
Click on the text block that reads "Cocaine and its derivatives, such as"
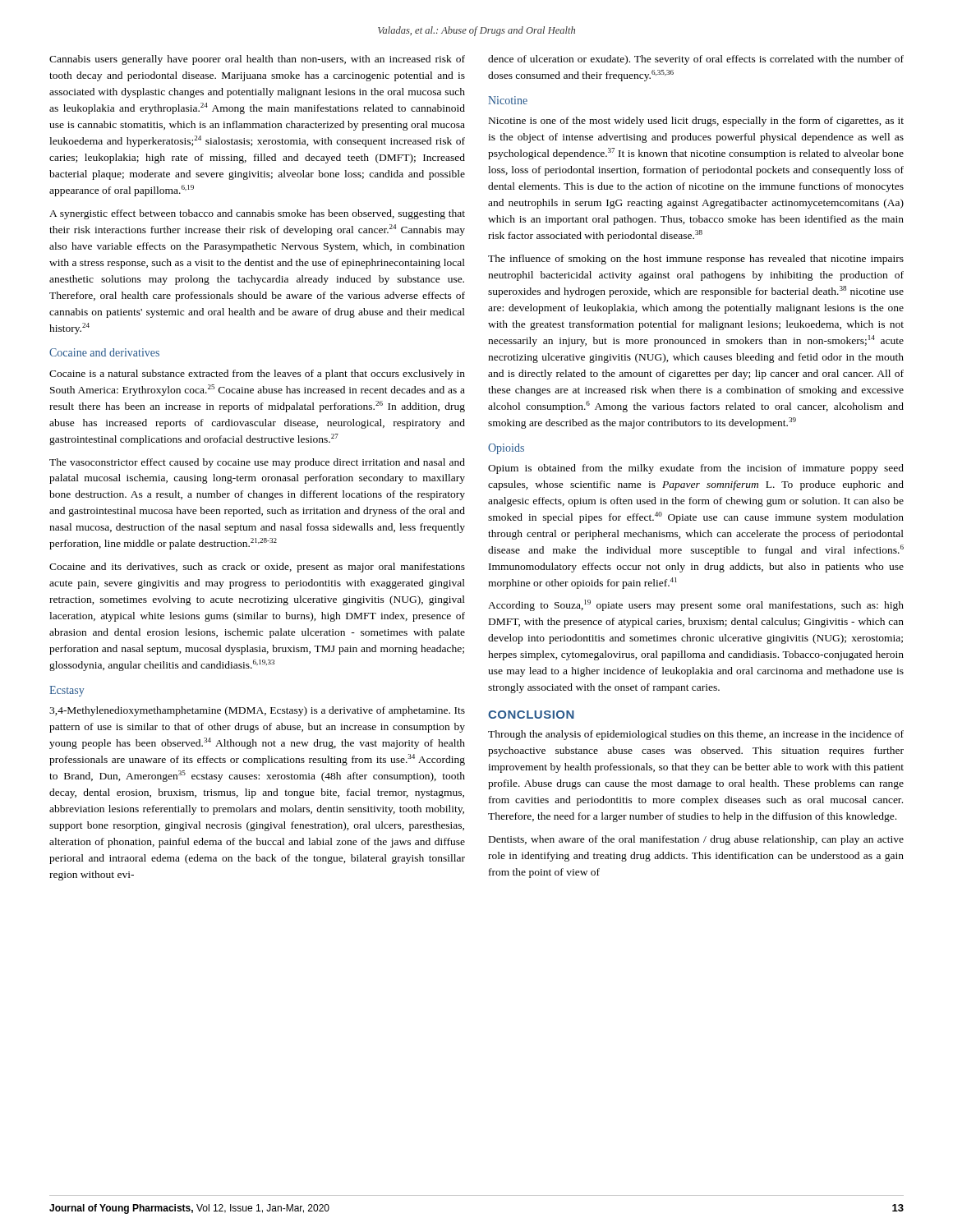pos(257,616)
